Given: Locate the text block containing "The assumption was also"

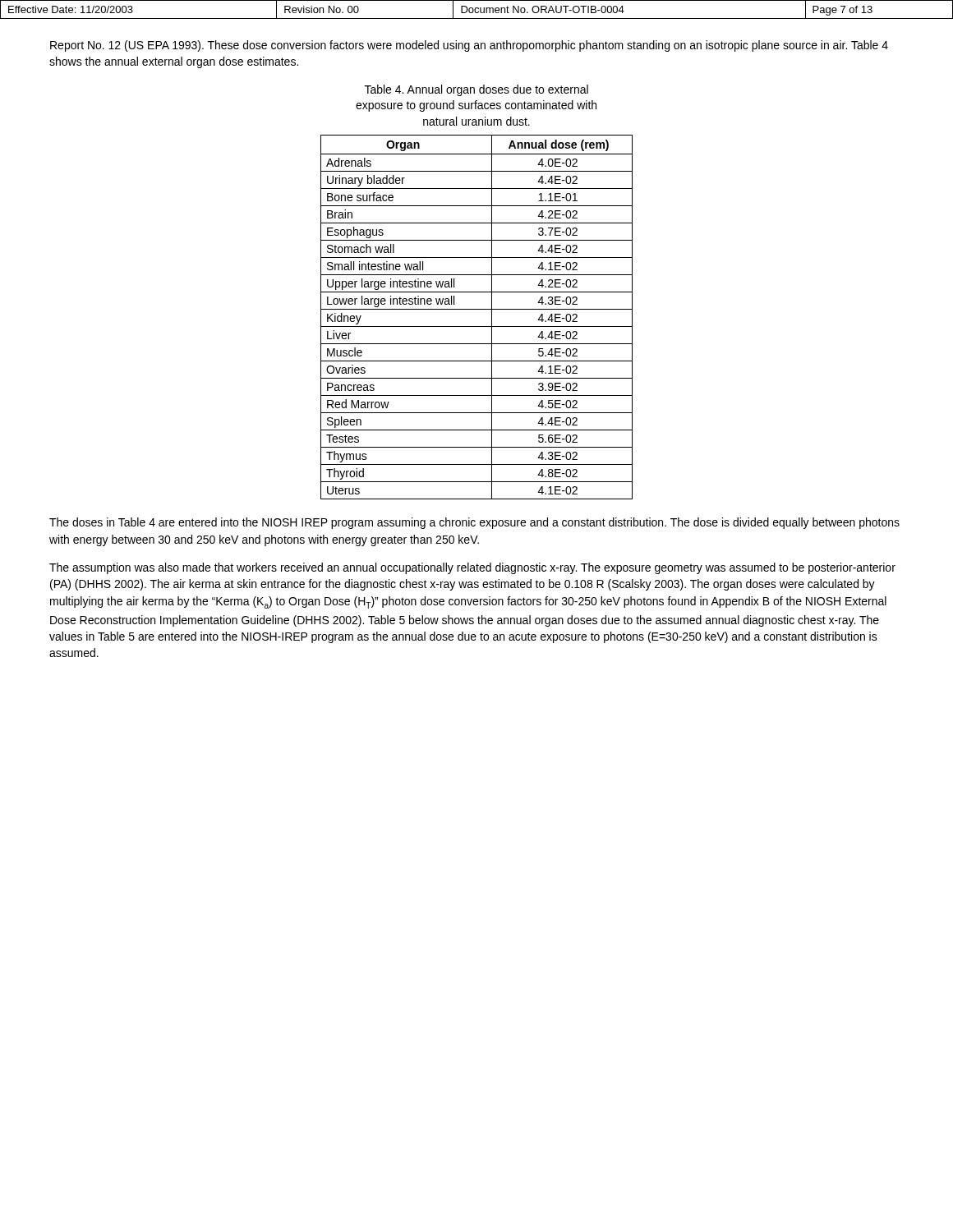Looking at the screenshot, I should pos(472,610).
